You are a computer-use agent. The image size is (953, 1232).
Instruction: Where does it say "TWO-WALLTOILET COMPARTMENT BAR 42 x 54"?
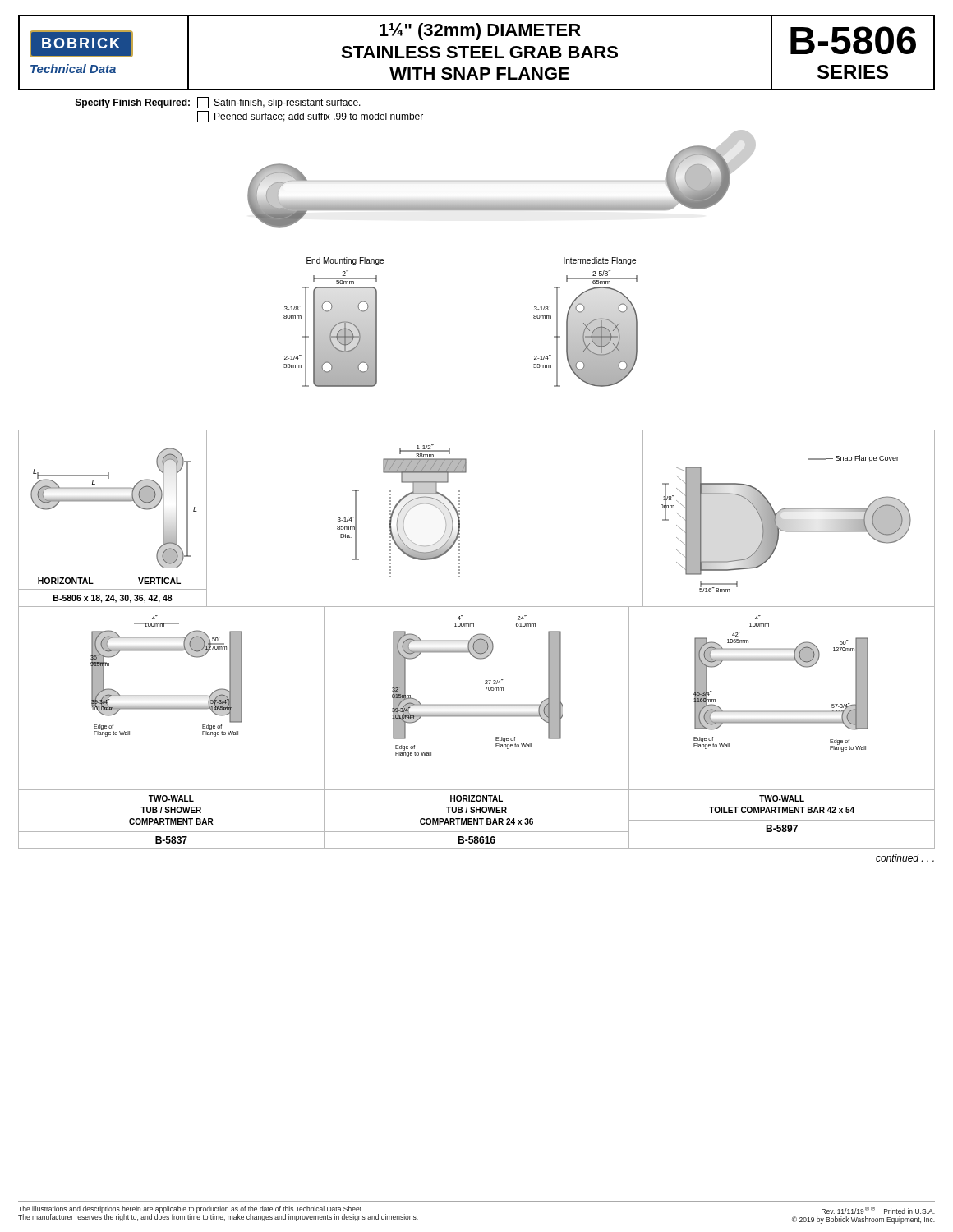782,804
